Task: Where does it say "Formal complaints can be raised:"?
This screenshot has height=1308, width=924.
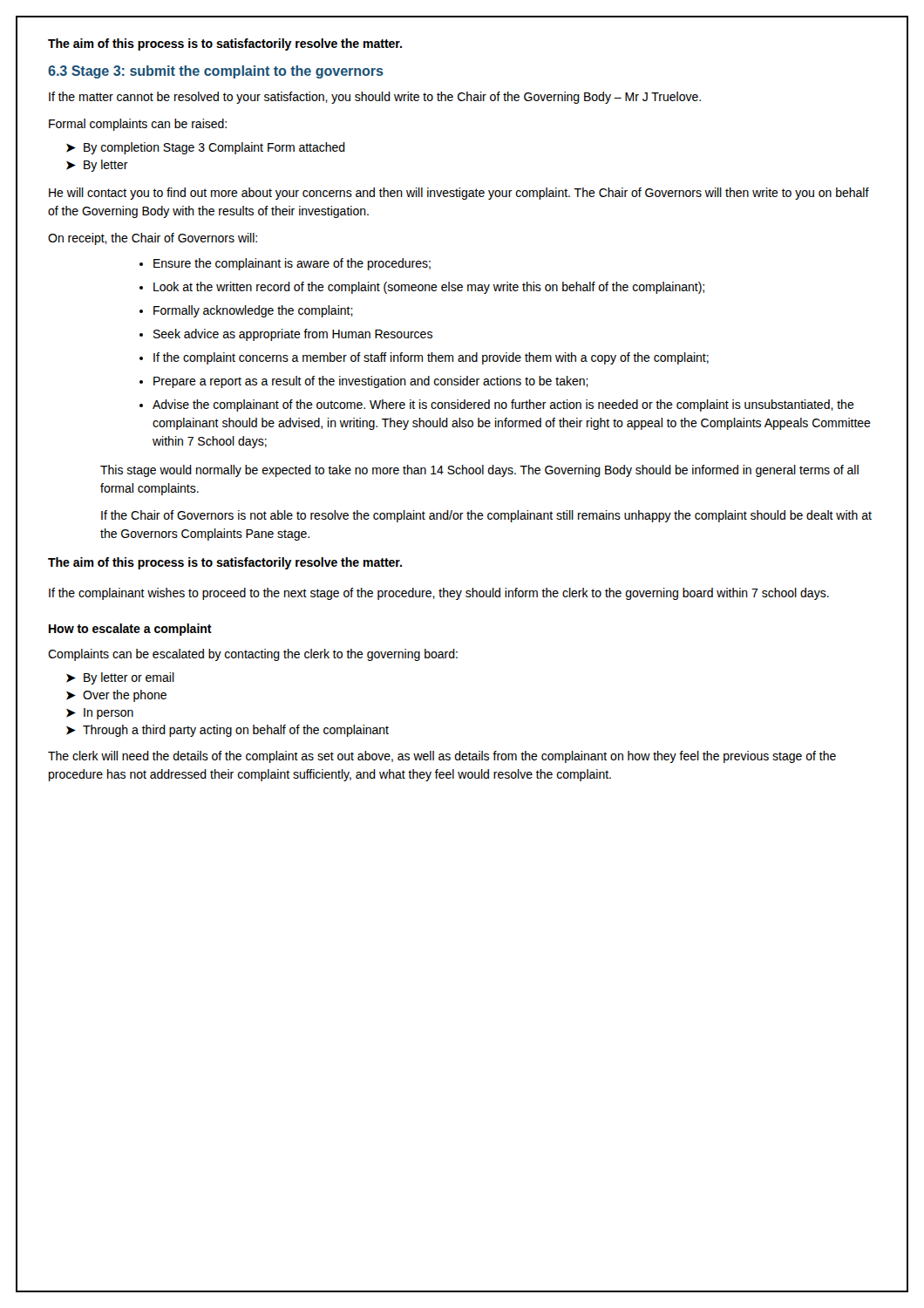Action: pyautogui.click(x=138, y=124)
